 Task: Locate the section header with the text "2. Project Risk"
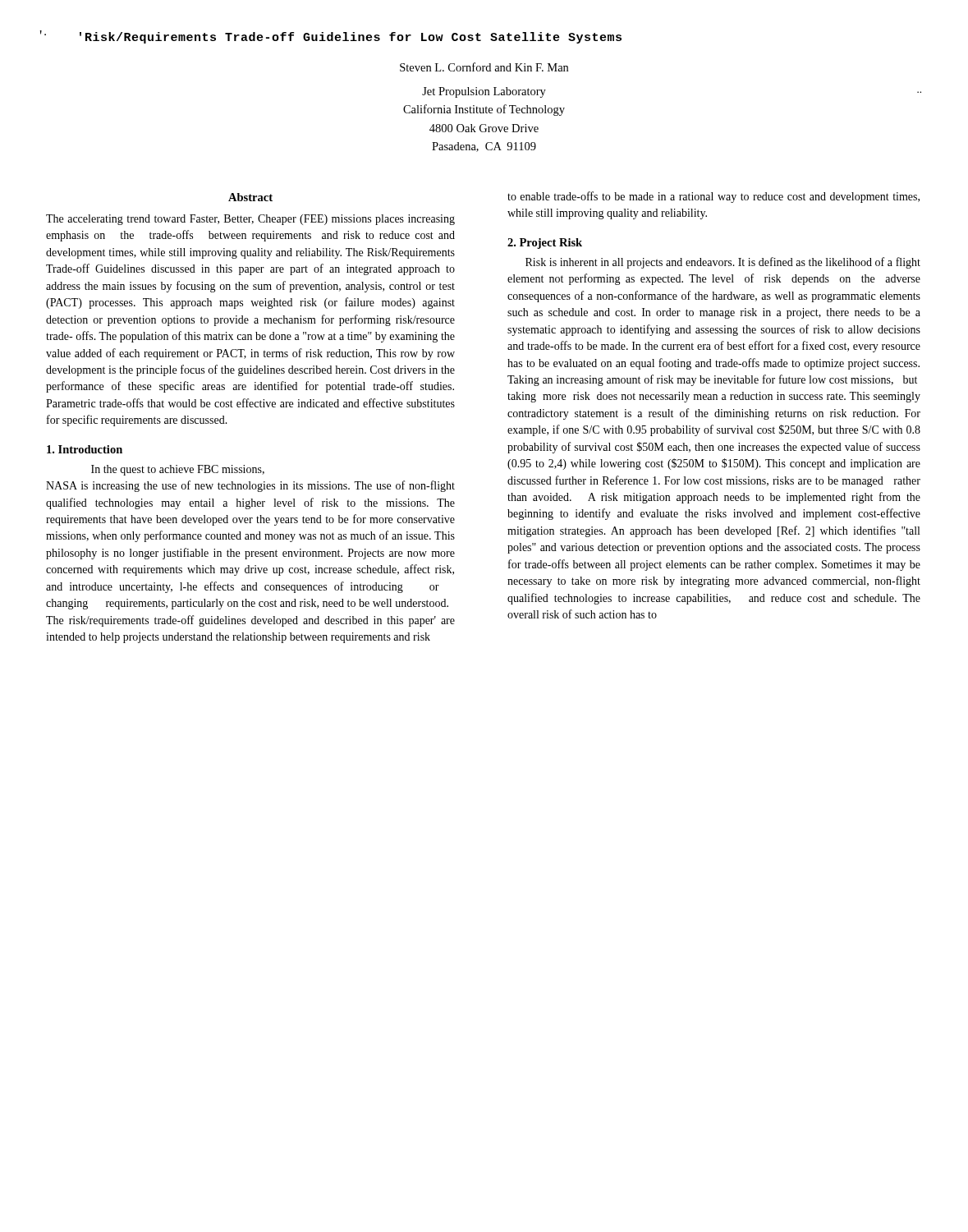click(x=545, y=242)
